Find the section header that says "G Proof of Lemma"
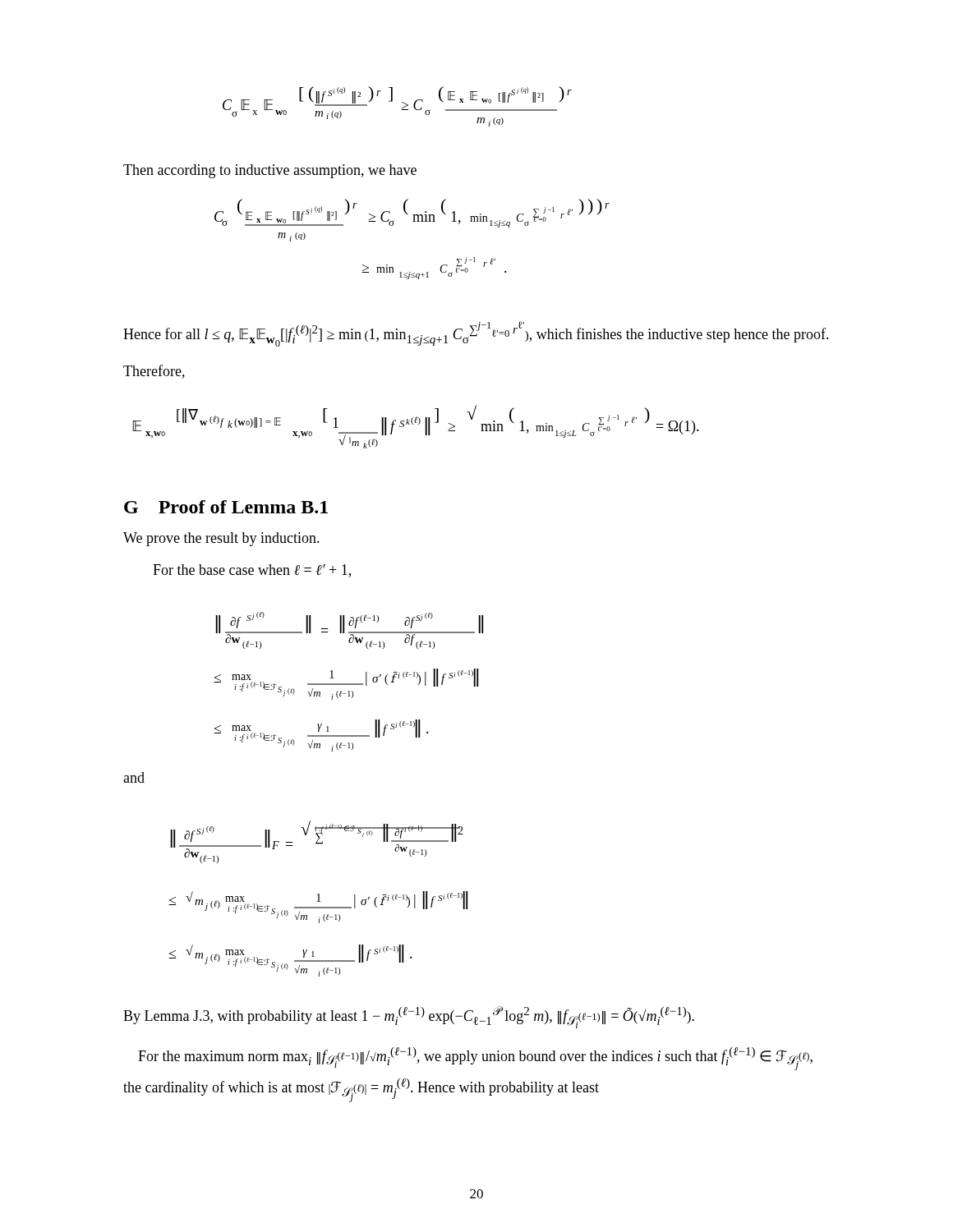This screenshot has width=953, height=1232. pos(226,507)
